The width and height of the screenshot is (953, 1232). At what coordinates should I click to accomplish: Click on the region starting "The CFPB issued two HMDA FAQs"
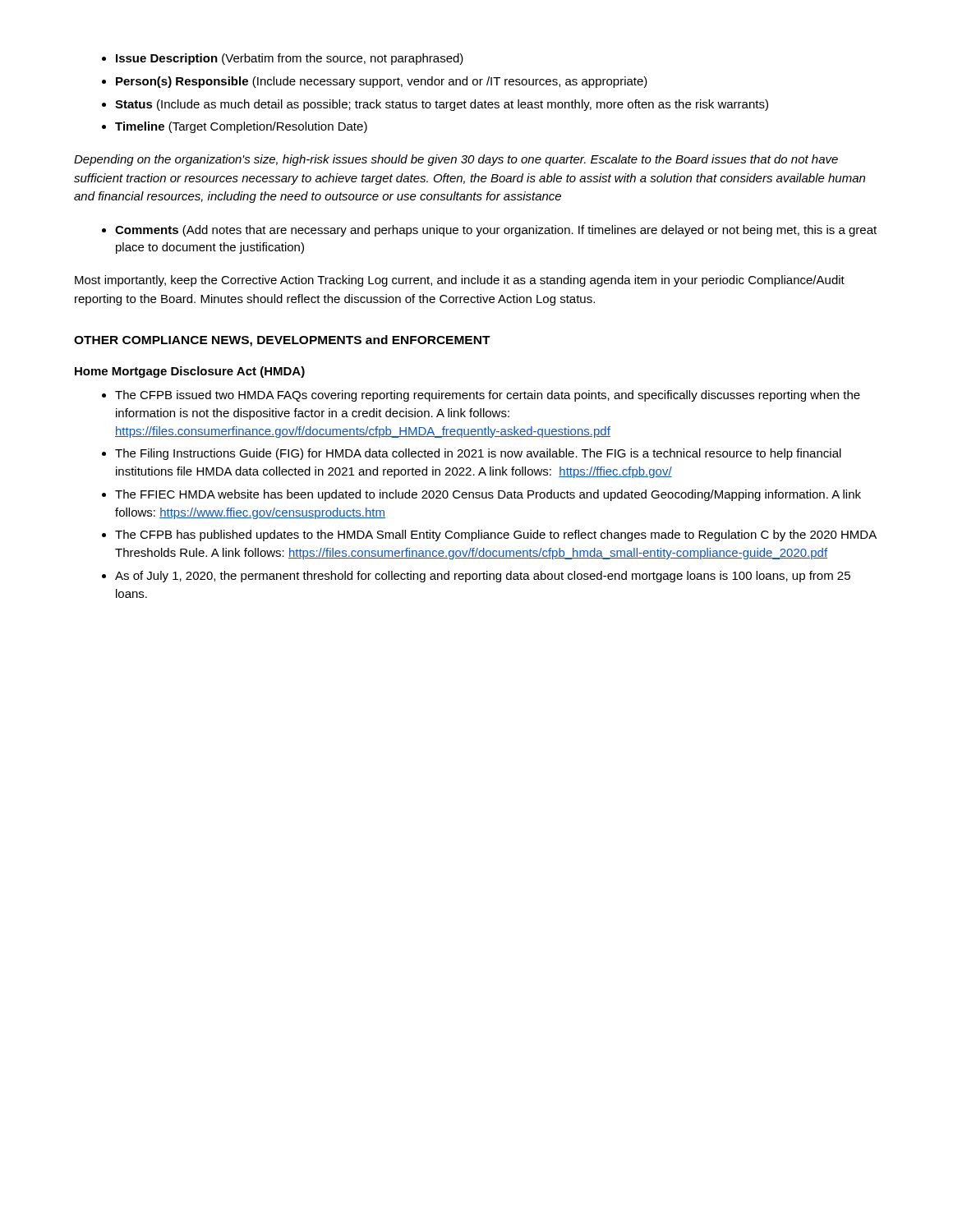click(485, 494)
